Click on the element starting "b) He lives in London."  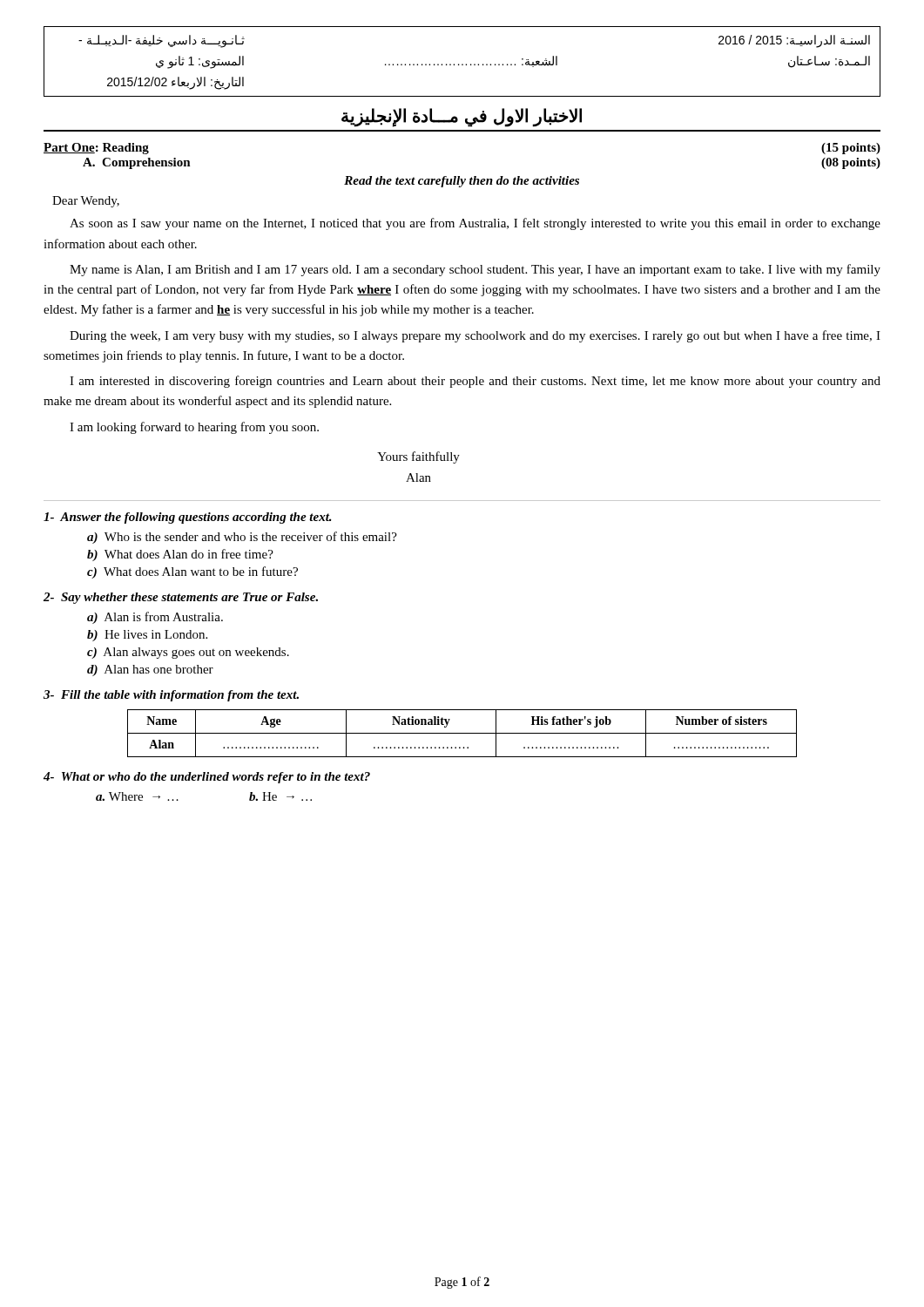[x=148, y=634]
